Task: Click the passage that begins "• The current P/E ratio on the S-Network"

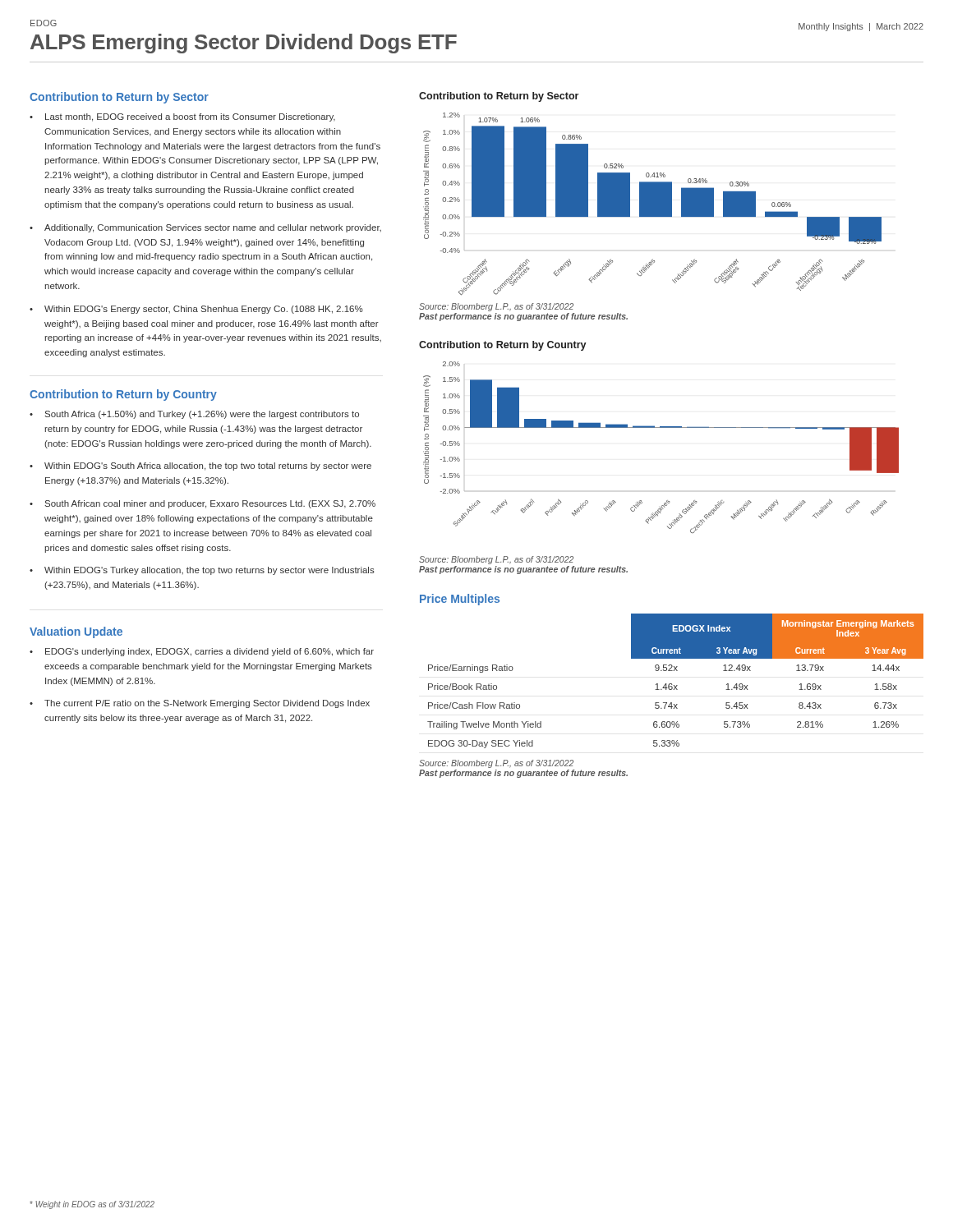Action: pyautogui.click(x=206, y=711)
